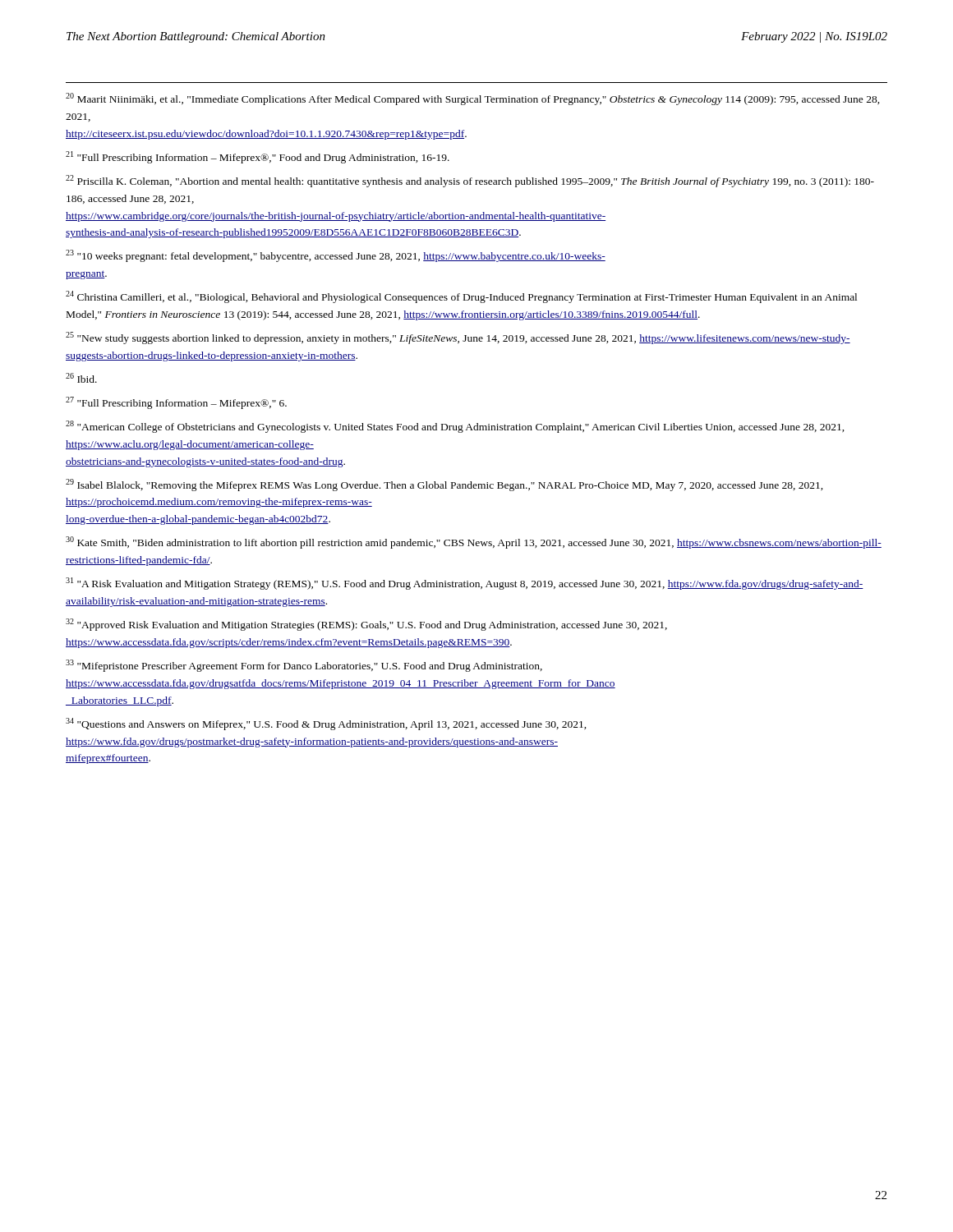The image size is (953, 1232).
Task: Locate the footnote that reads "33 "Mifepristone Prescriber Agreement"
Action: pos(340,682)
